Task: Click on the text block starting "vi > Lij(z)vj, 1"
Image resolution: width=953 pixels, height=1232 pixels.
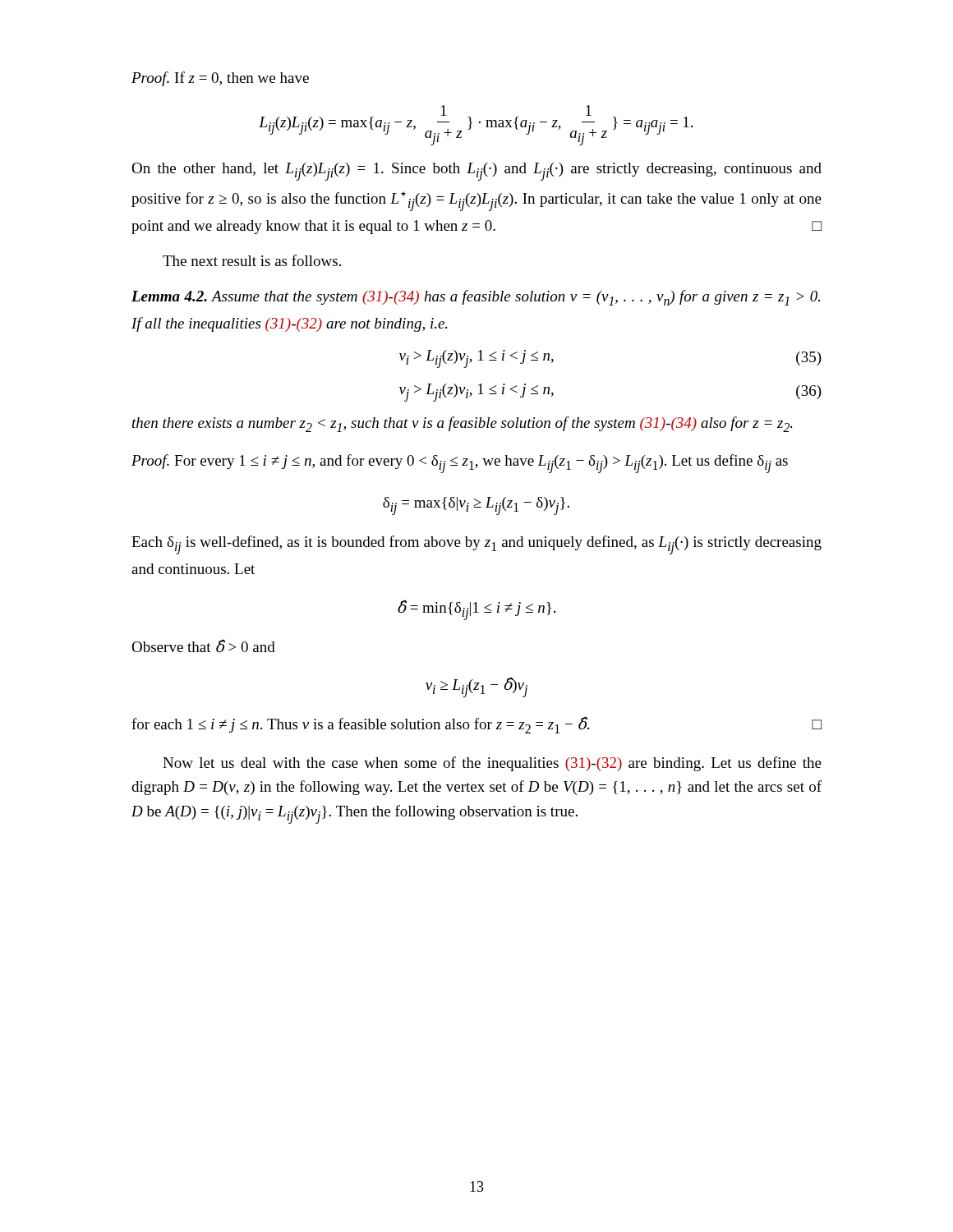Action: 476,374
